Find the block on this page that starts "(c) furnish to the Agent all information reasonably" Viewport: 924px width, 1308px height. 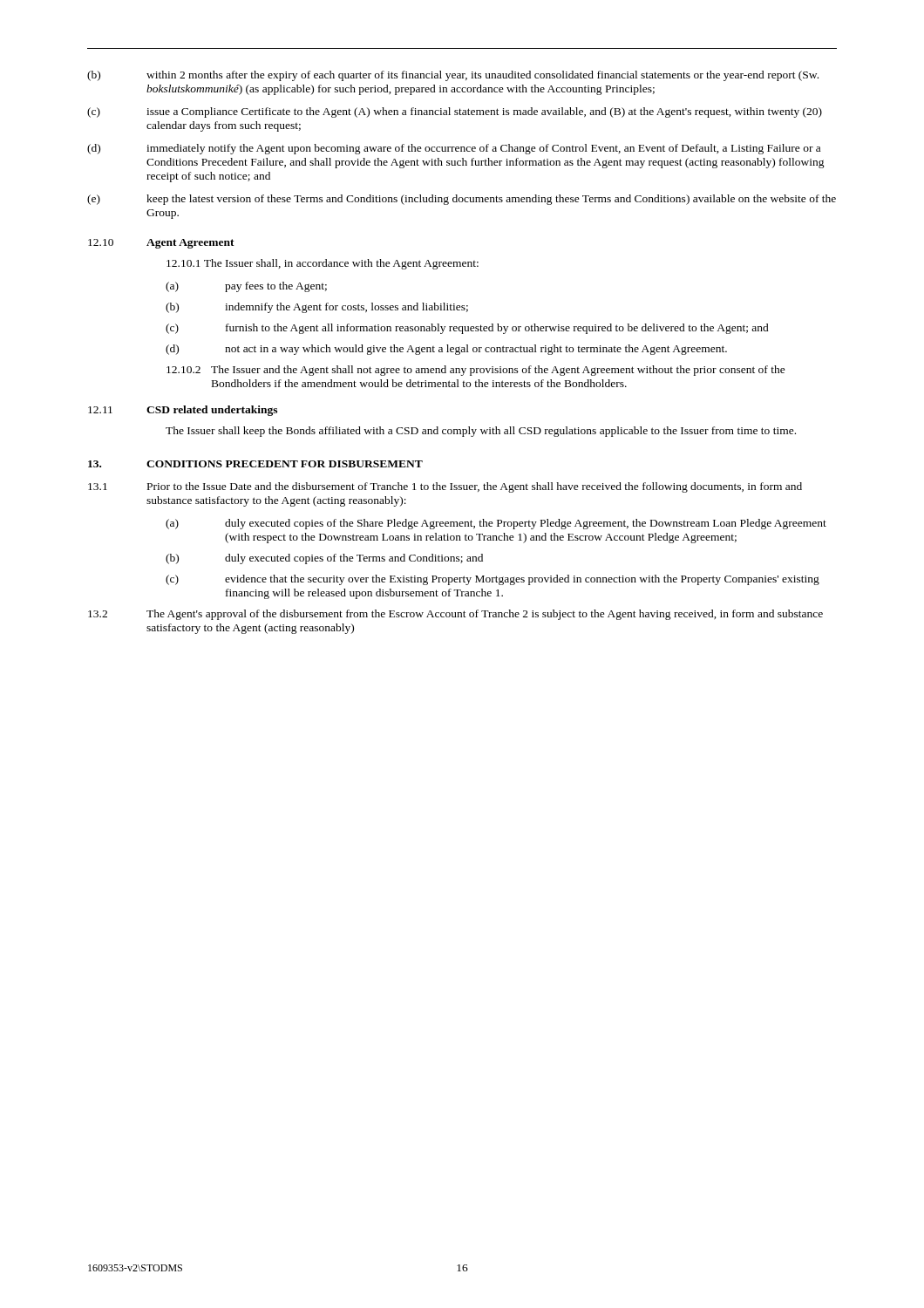[467, 328]
